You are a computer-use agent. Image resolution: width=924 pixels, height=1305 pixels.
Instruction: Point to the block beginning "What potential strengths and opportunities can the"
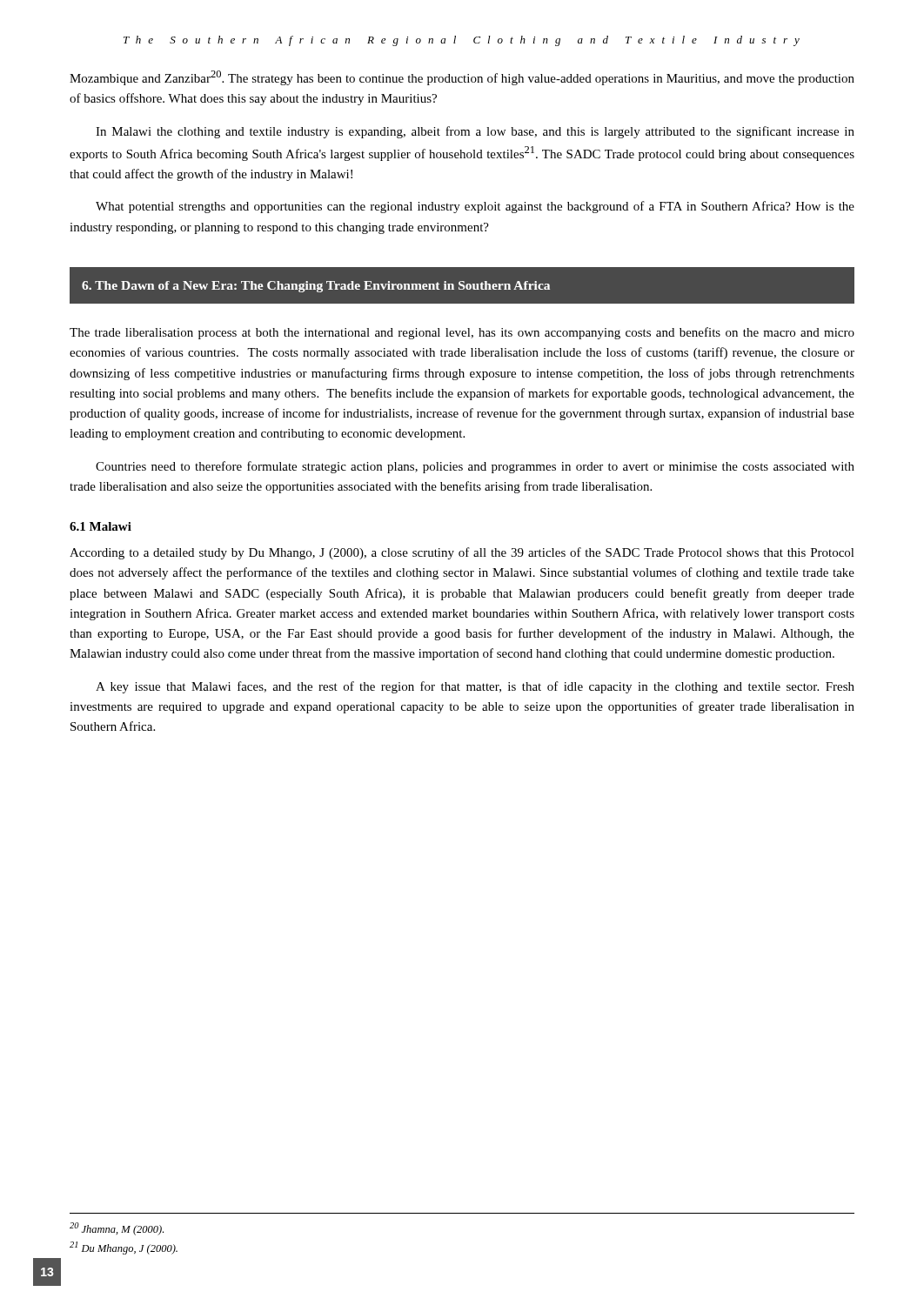click(462, 216)
